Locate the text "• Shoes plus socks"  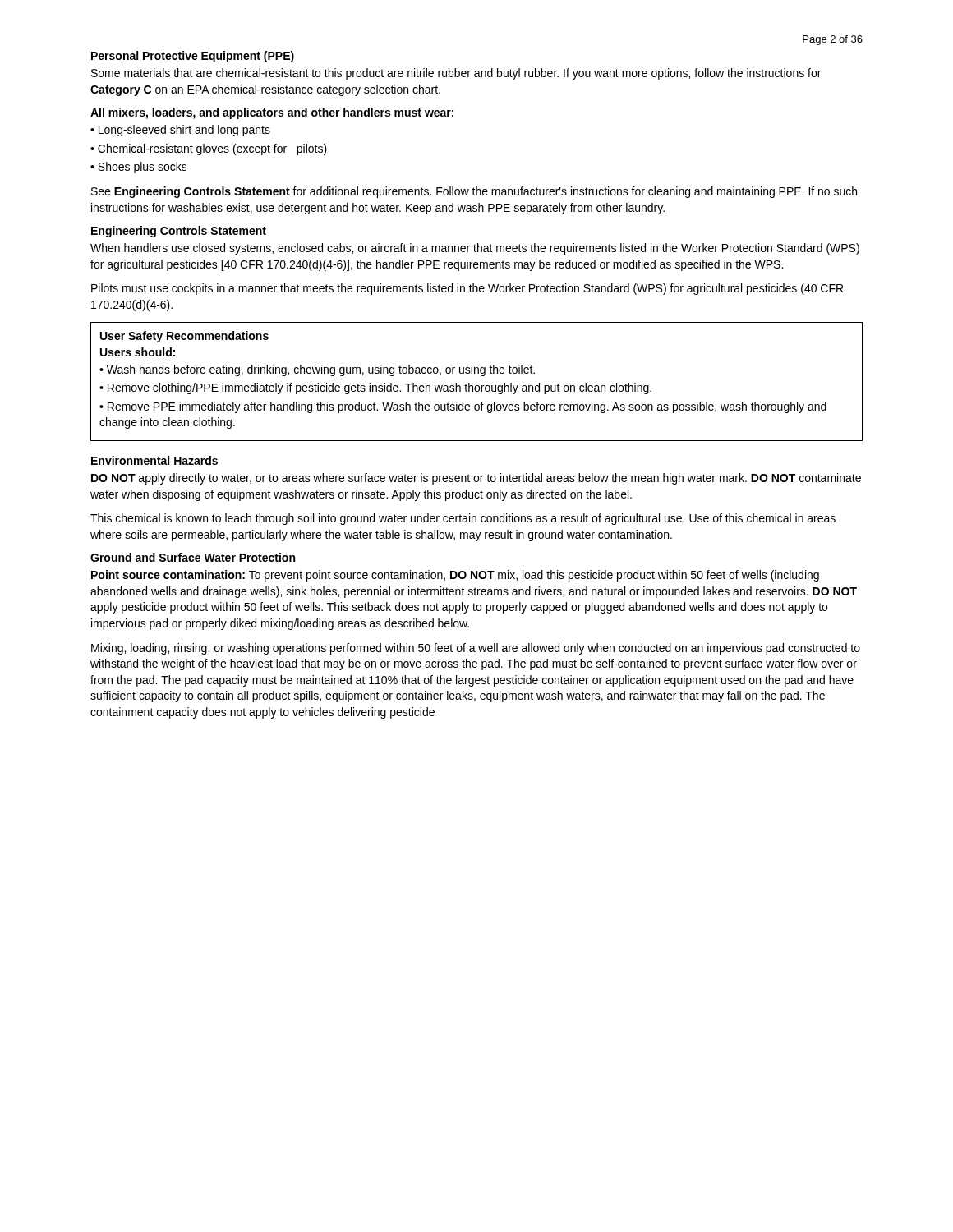coord(139,167)
